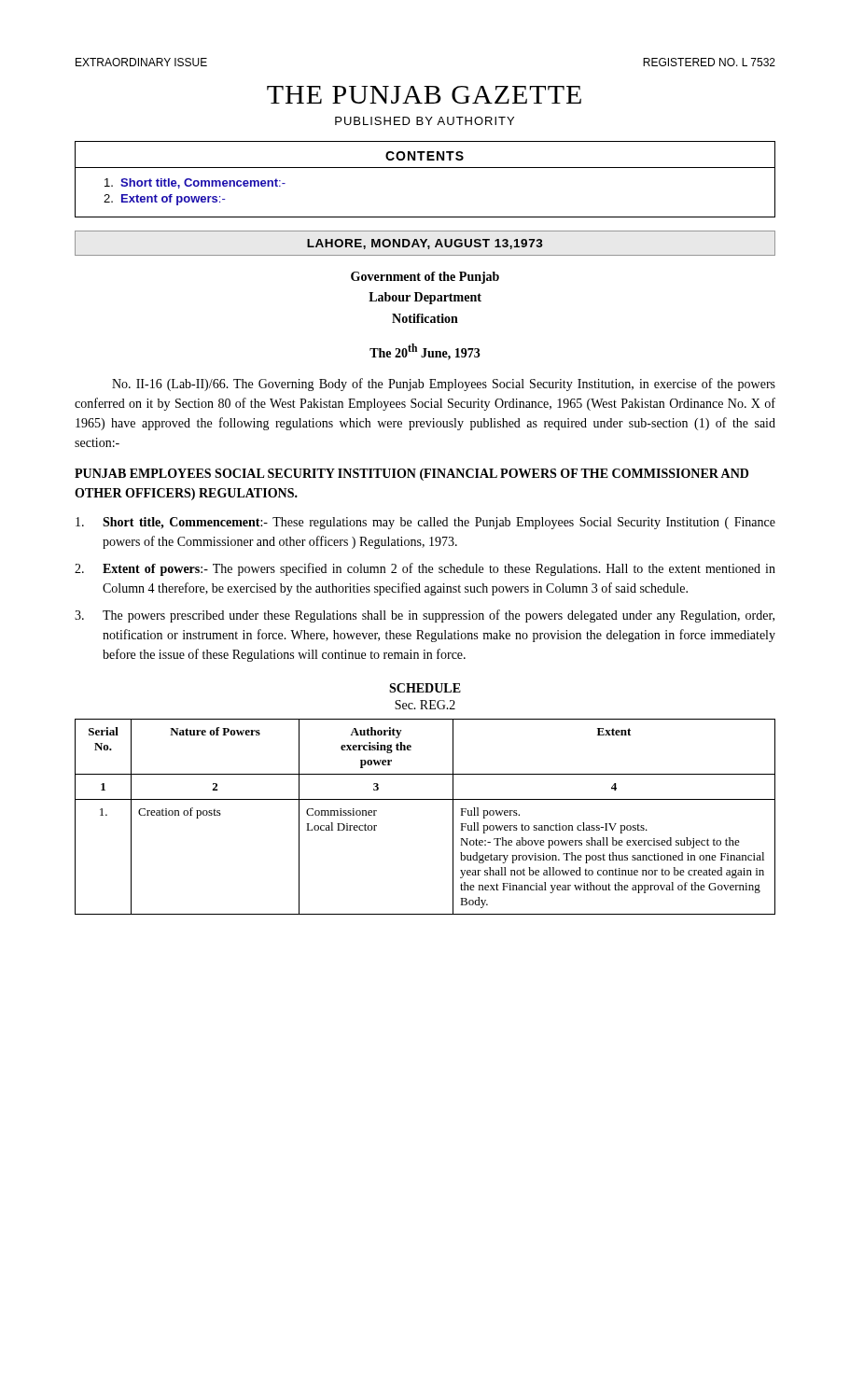850x1400 pixels.
Task: Click on the table containing "Commissioner Local Director"
Action: (425, 816)
